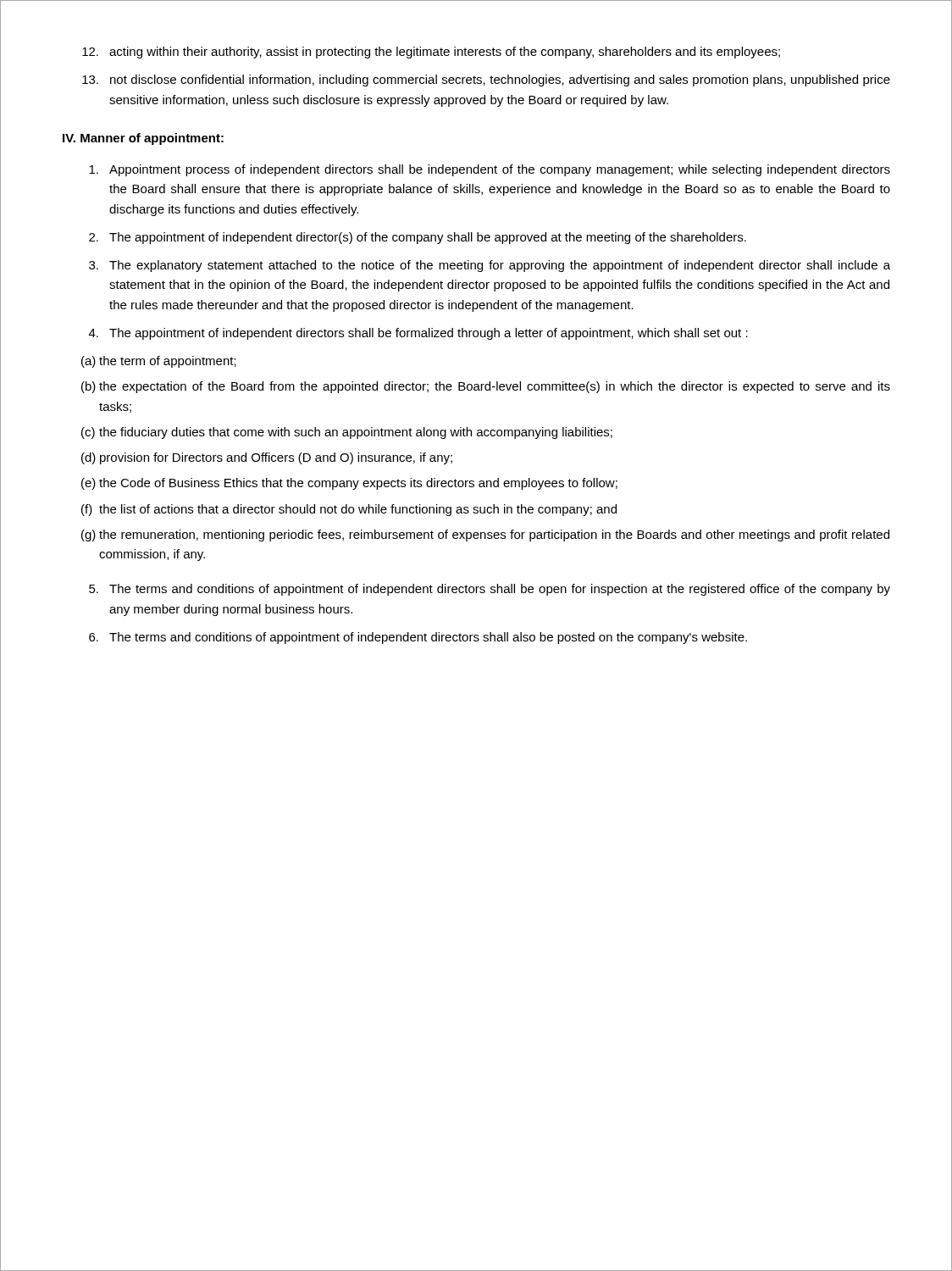
Task: Locate the list item that says "2. The appointment of independent"
Action: pyautogui.click(x=476, y=237)
